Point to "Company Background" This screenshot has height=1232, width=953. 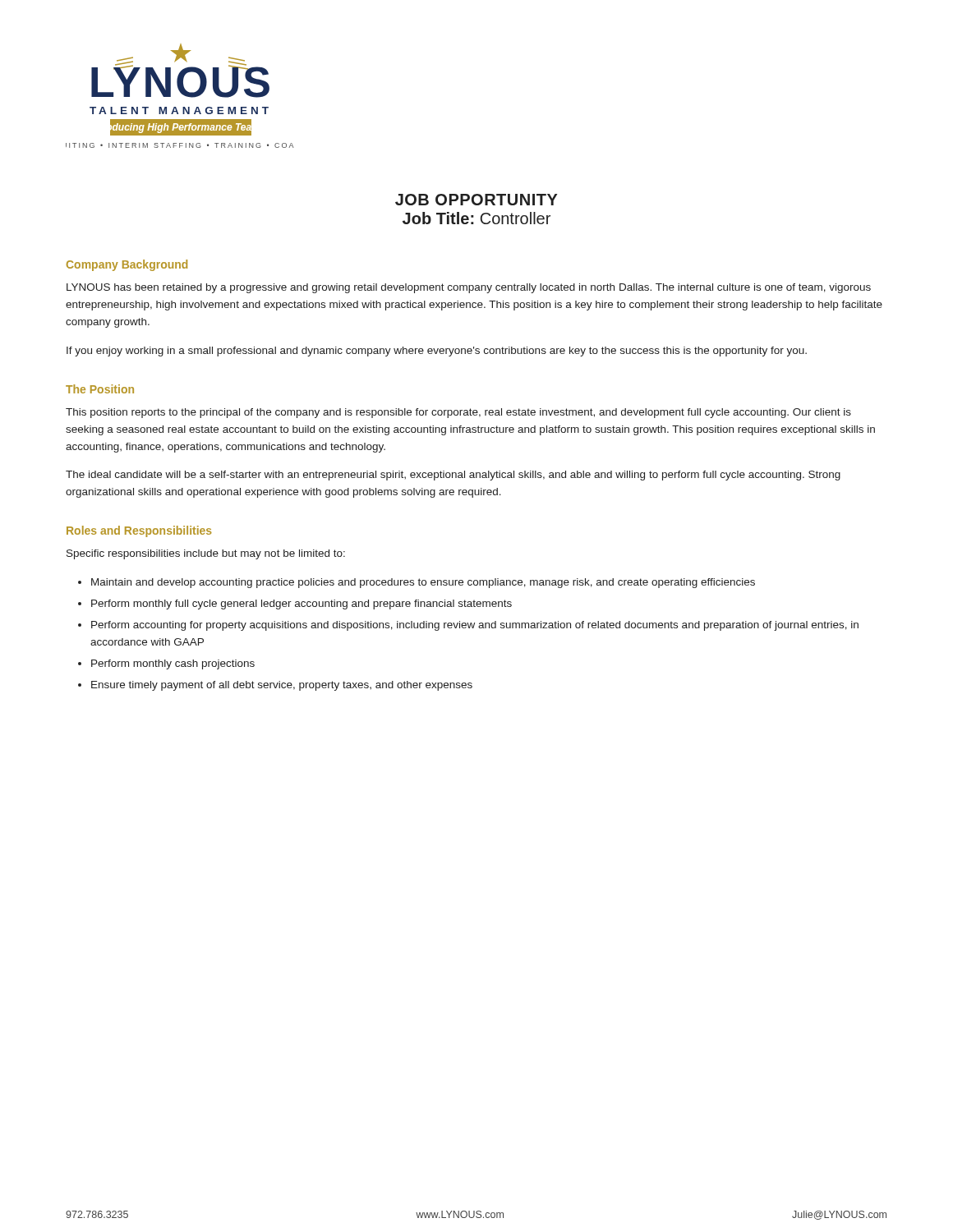point(127,264)
